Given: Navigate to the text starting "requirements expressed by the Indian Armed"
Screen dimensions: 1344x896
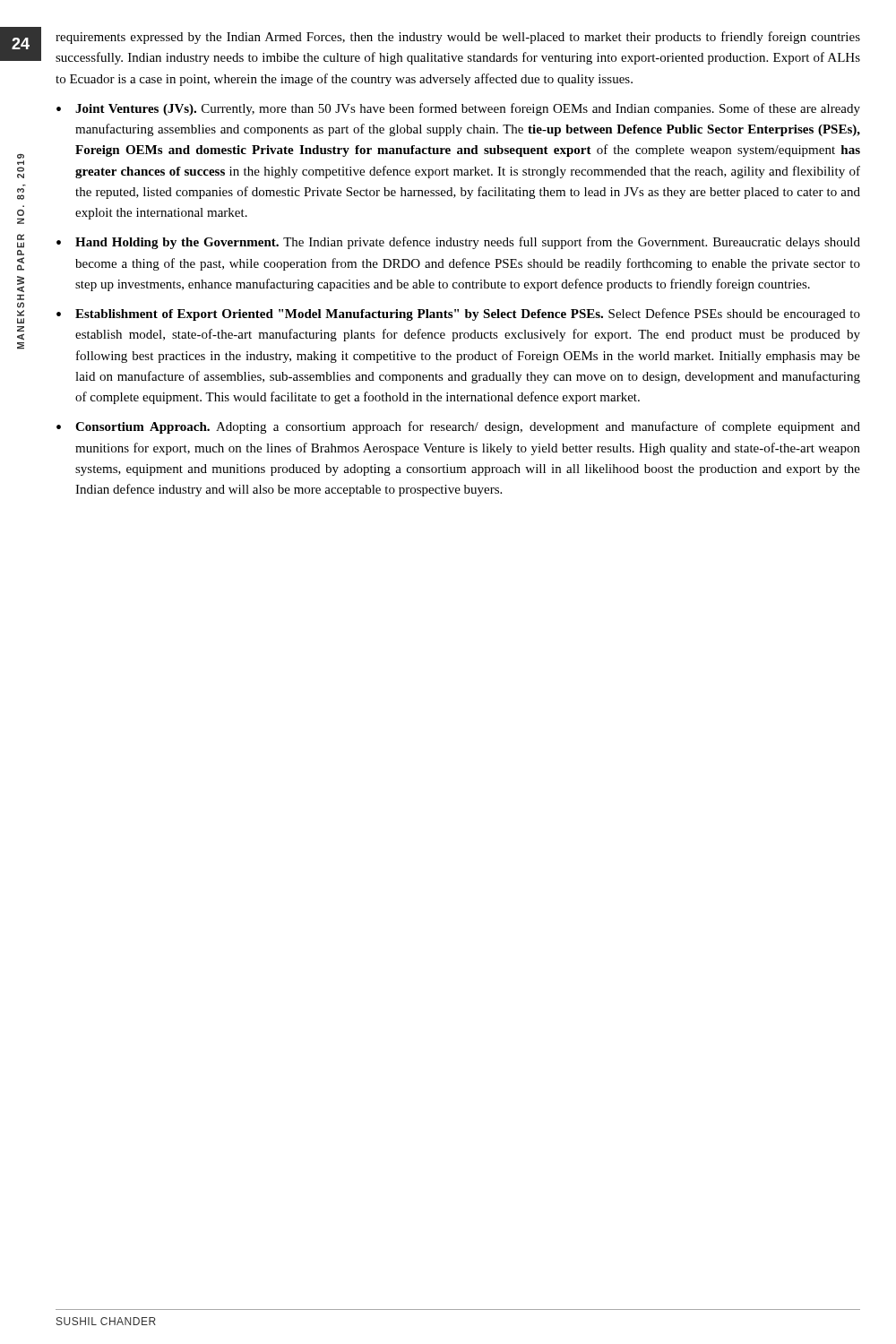Looking at the screenshot, I should (x=458, y=58).
